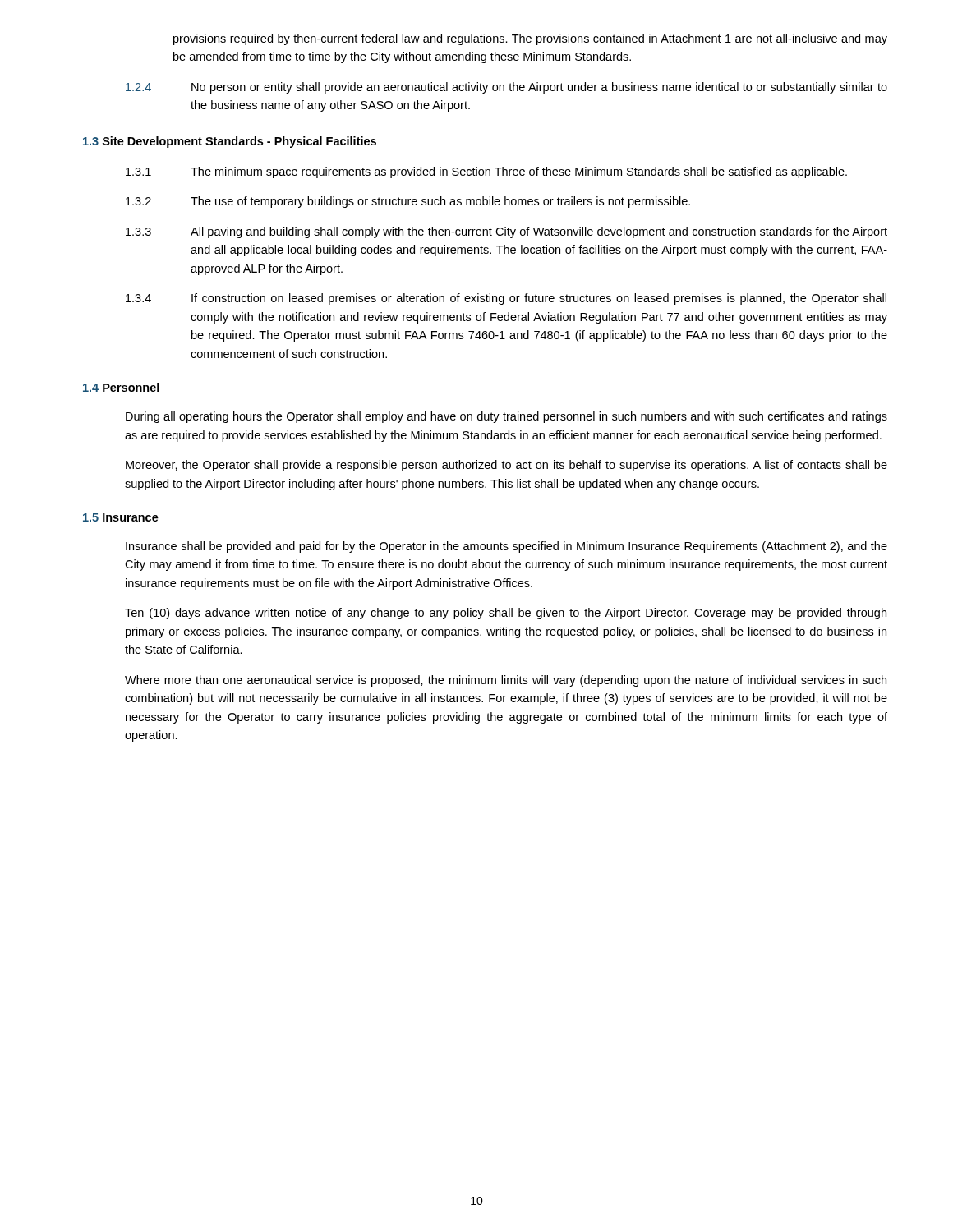The height and width of the screenshot is (1232, 953).
Task: Click on the text block with the text "provisions required by then-current federal"
Action: coord(530,48)
